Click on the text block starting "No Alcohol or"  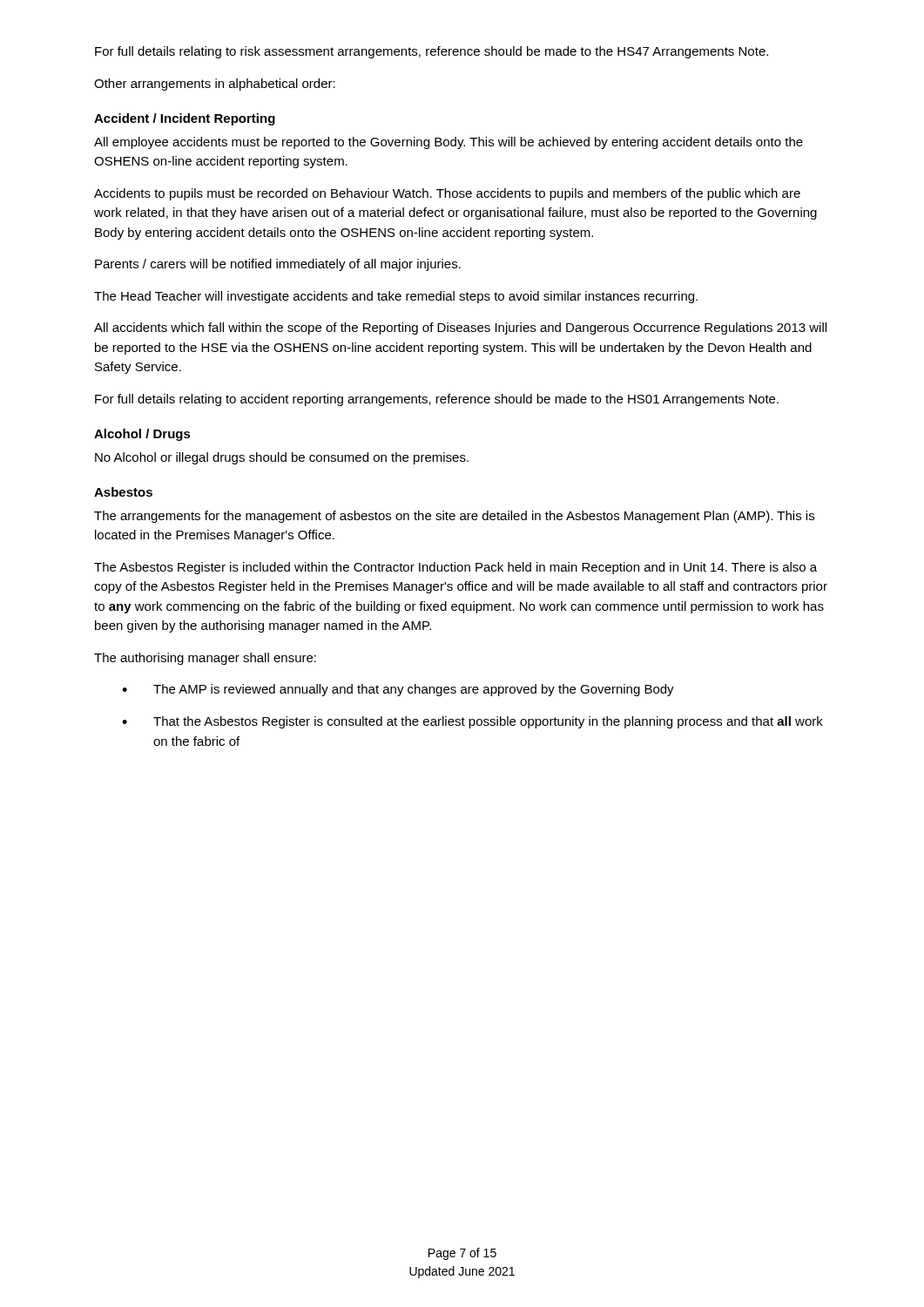[x=282, y=457]
